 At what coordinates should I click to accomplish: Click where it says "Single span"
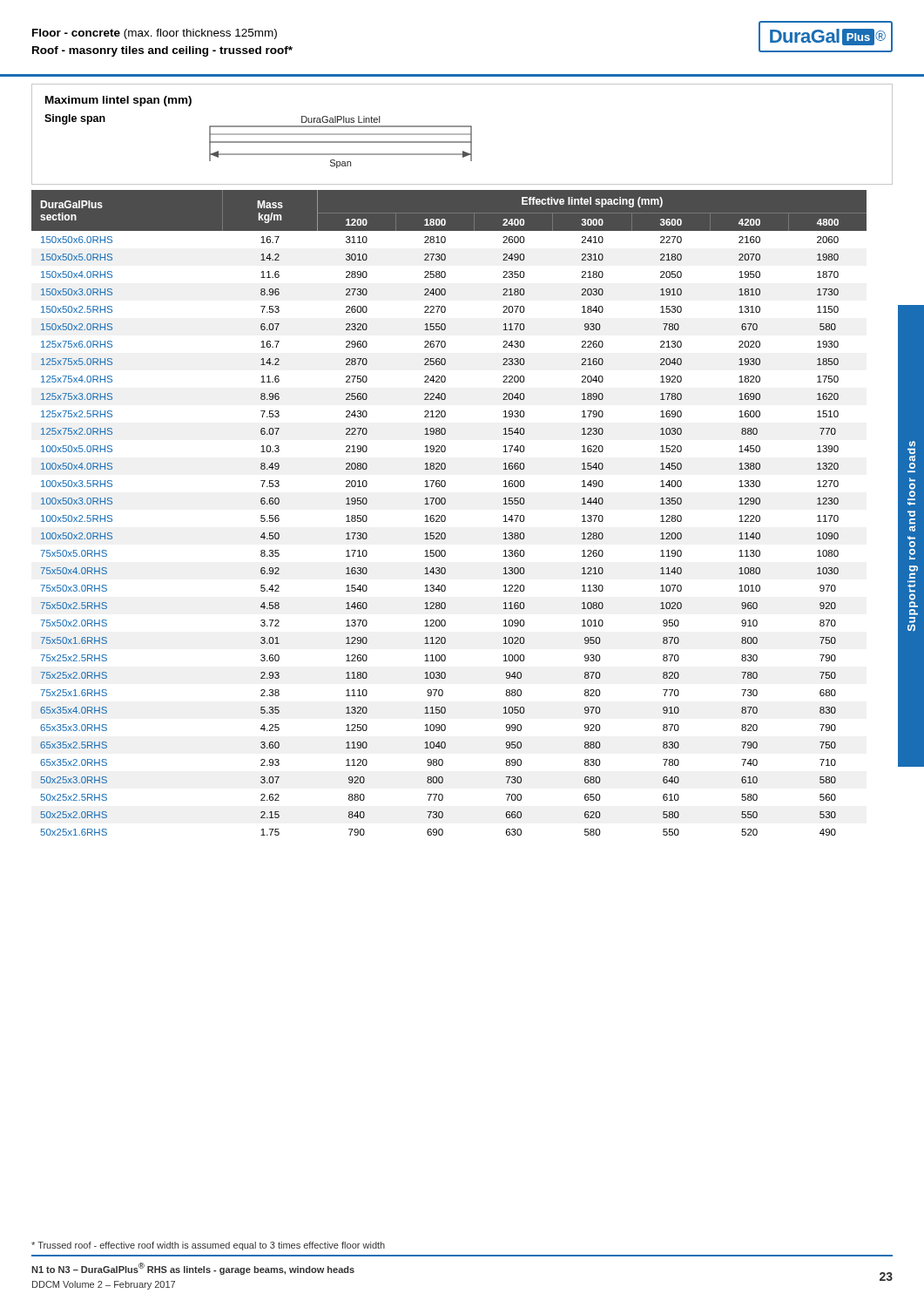75,118
